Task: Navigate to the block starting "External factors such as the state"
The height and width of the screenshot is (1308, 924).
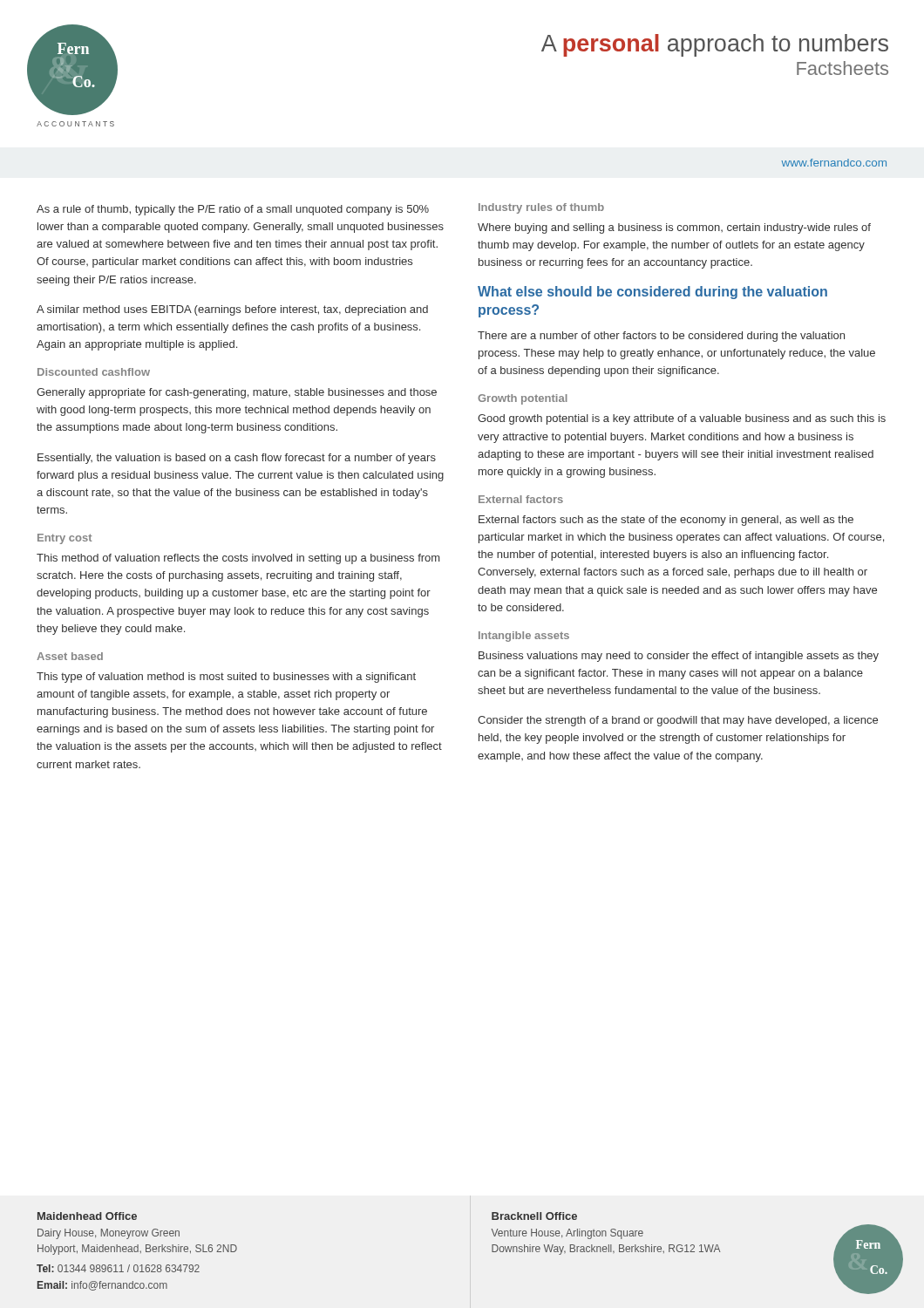Action: [x=681, y=563]
